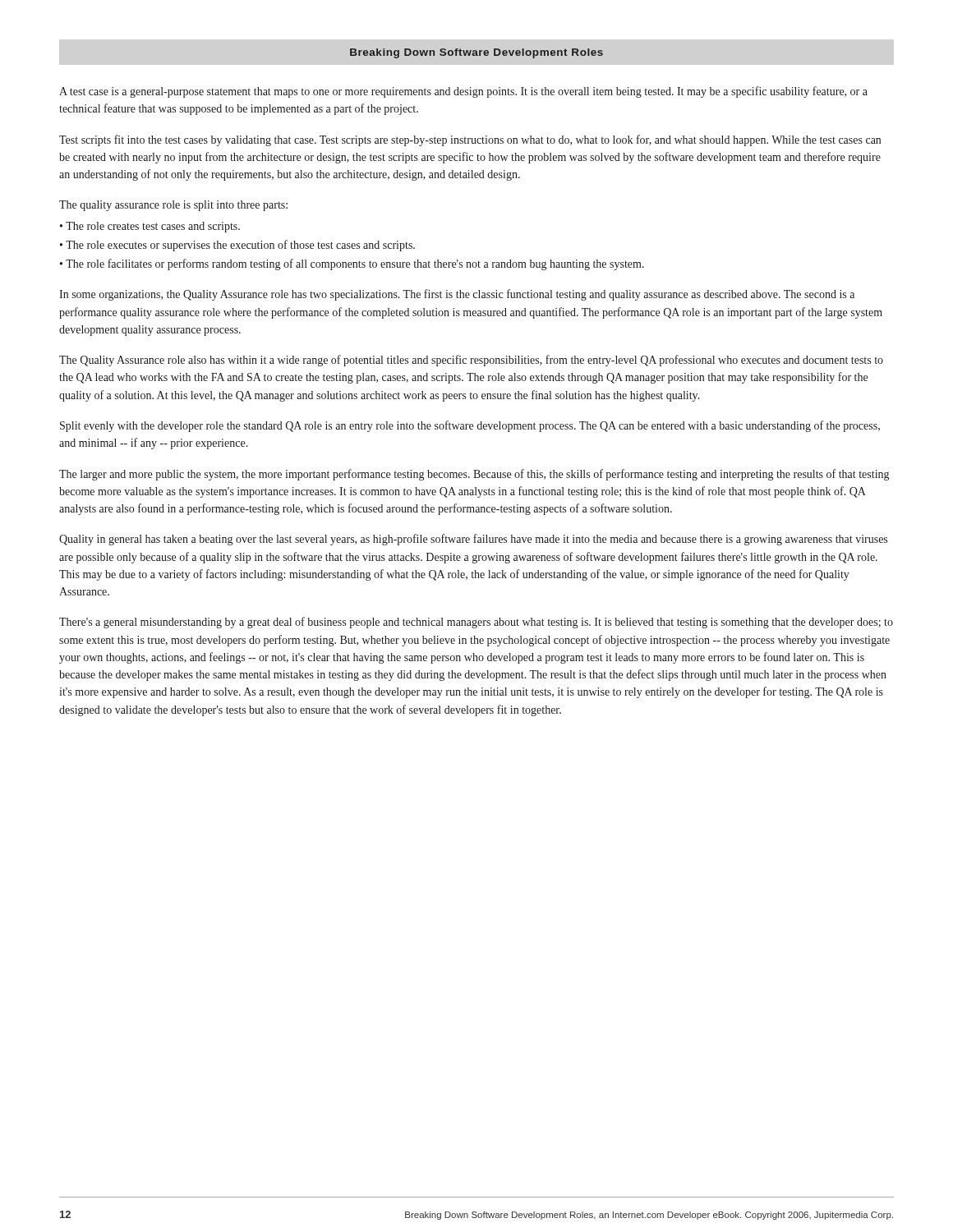The height and width of the screenshot is (1232, 953).
Task: Locate the block of text that opens with "Test scripts fit into the test cases"
Action: (x=470, y=157)
